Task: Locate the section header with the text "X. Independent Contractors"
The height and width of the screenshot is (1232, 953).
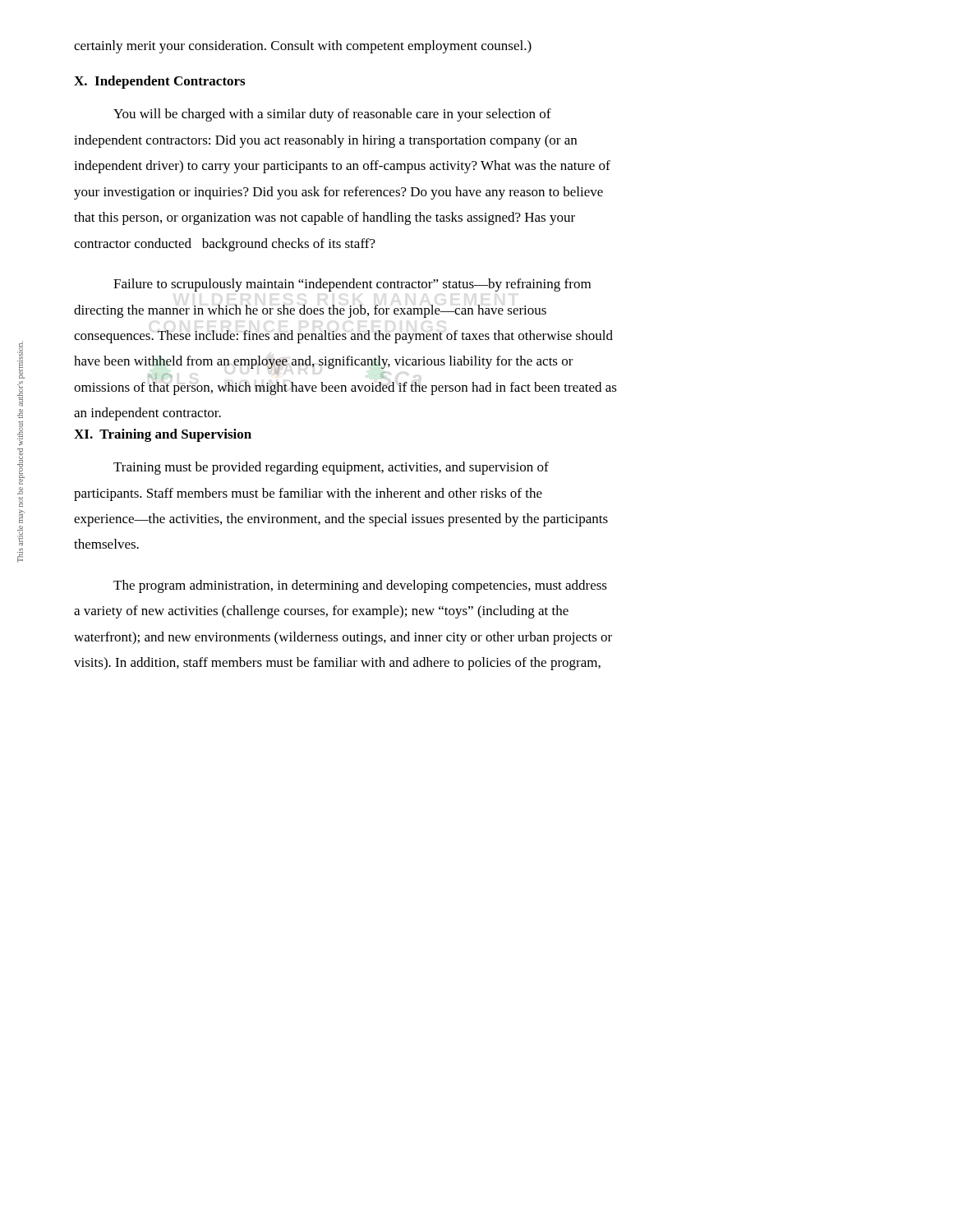Action: click(x=160, y=81)
